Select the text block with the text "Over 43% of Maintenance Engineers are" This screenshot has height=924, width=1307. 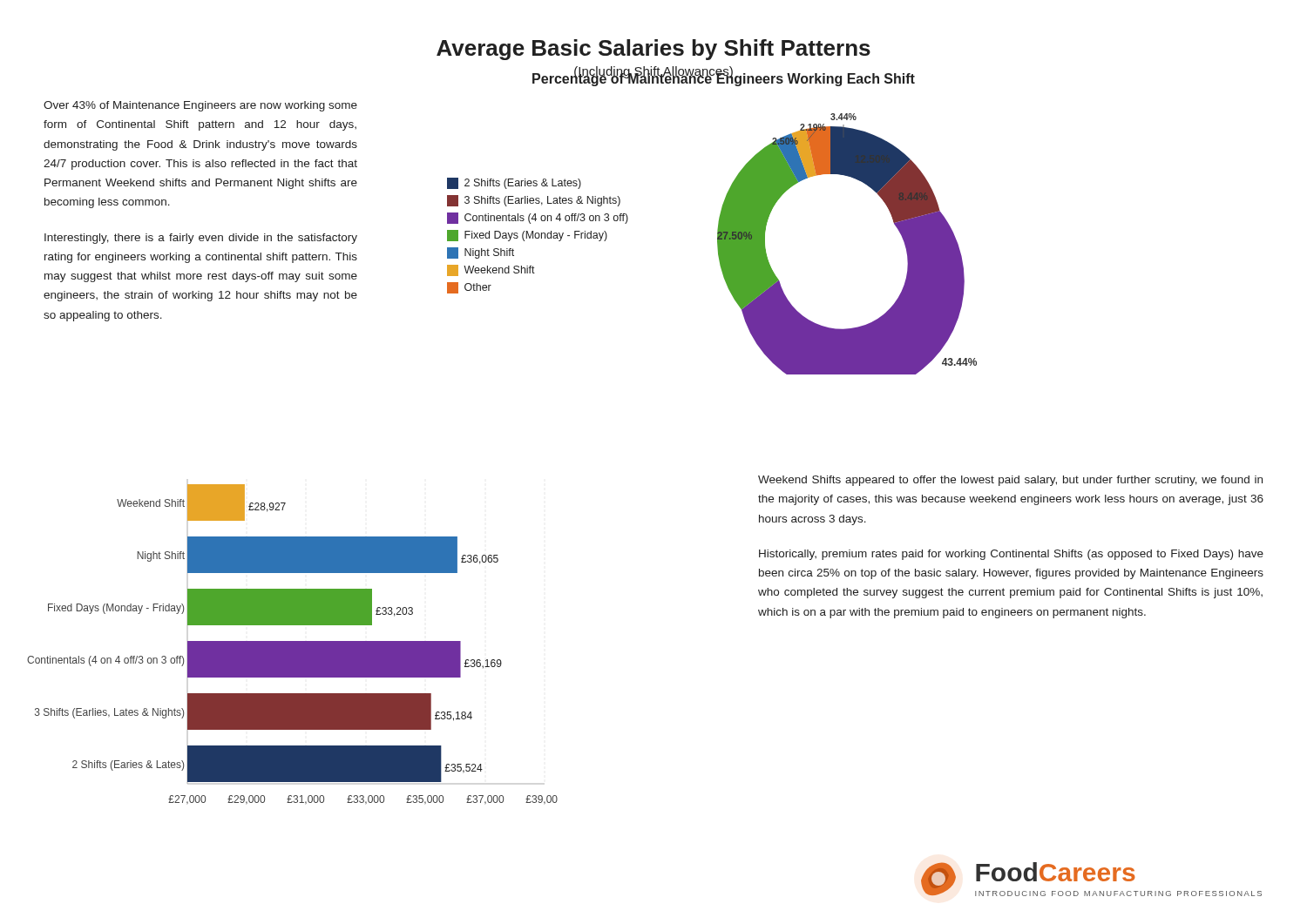[x=200, y=106]
